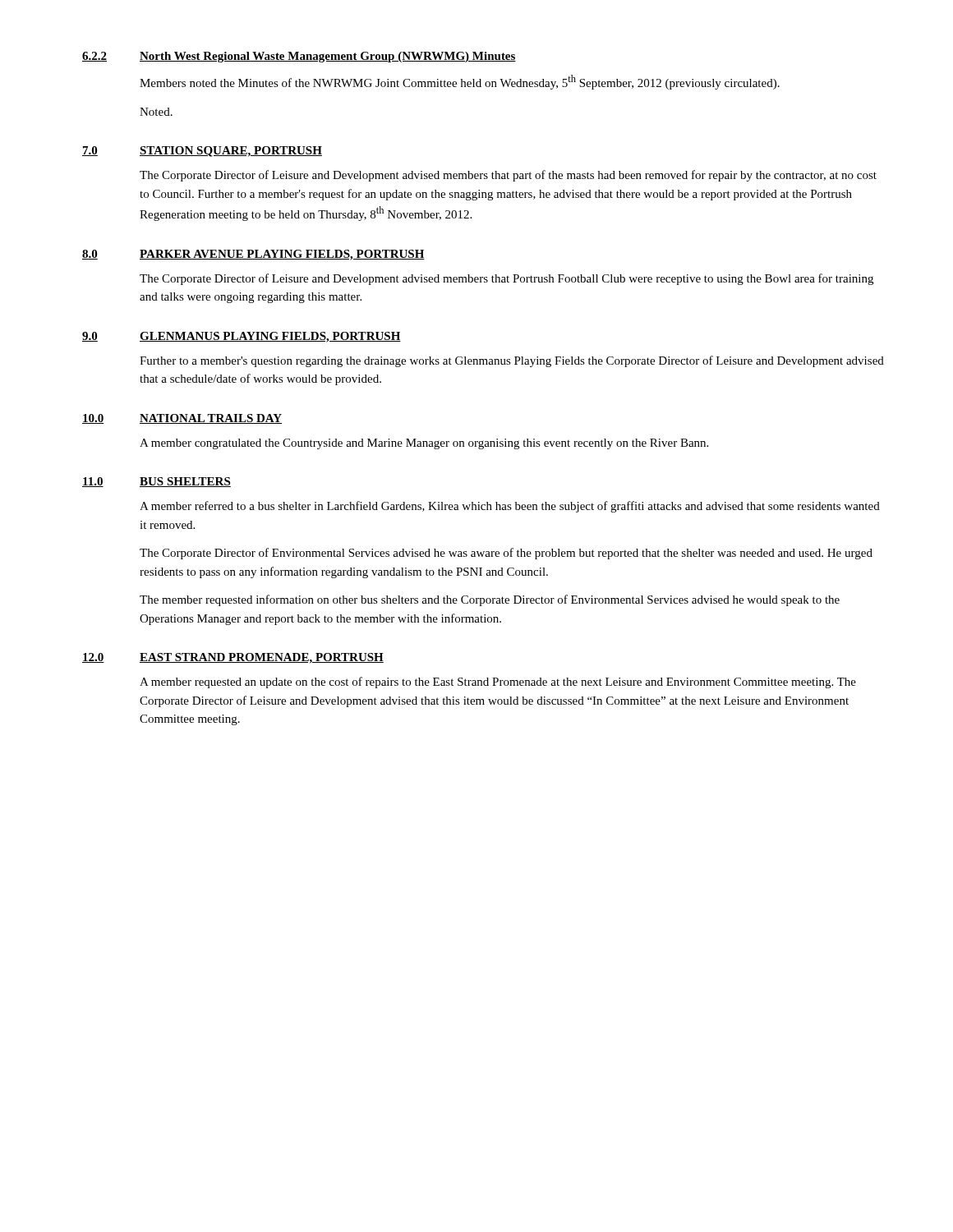Where does it say "12.0 EAST STRAND PROMENADE, PORTRUSH"?
Screen dimensions: 1232x953
[x=233, y=657]
